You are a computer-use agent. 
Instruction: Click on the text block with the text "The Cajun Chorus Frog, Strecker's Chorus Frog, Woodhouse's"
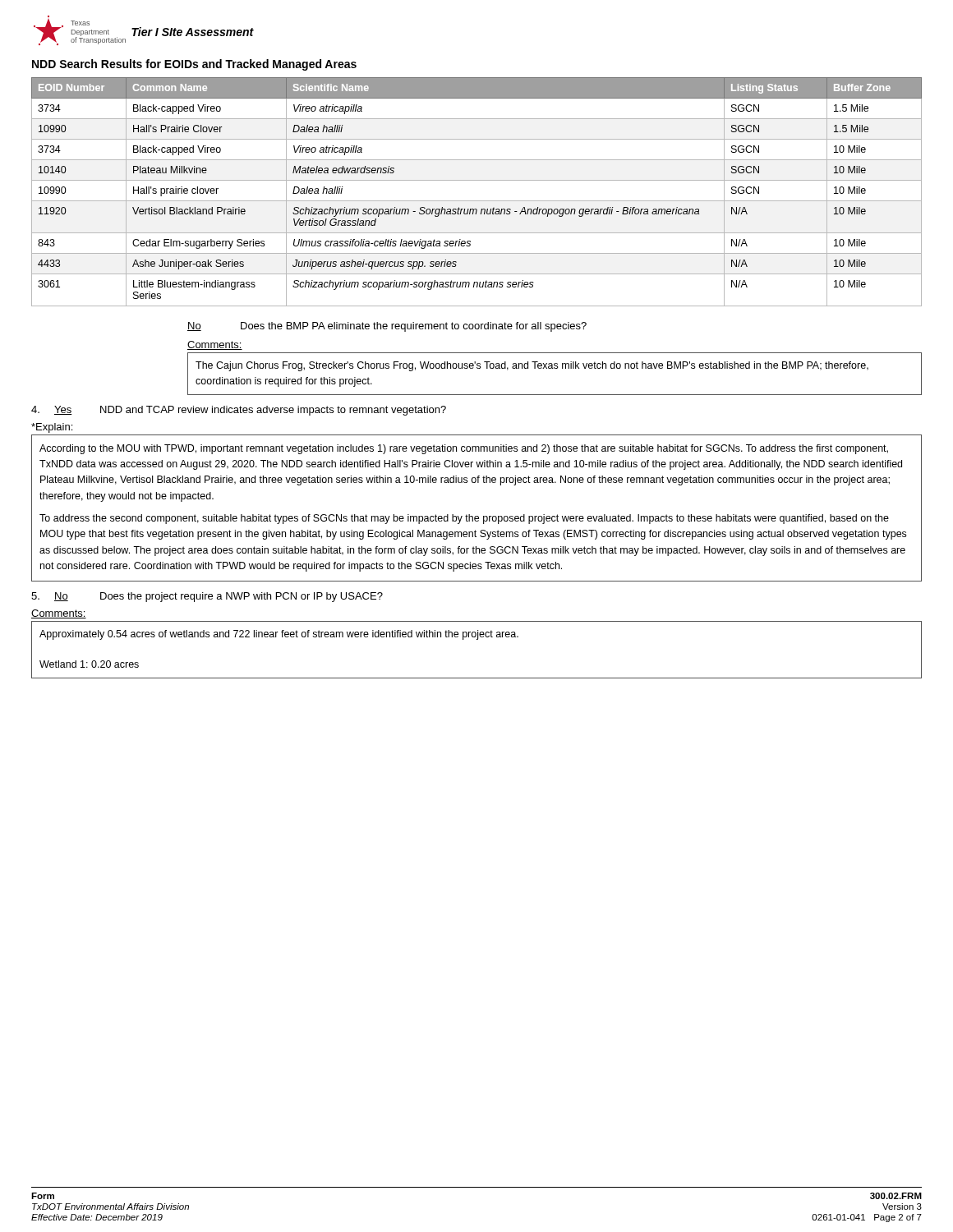tap(555, 373)
